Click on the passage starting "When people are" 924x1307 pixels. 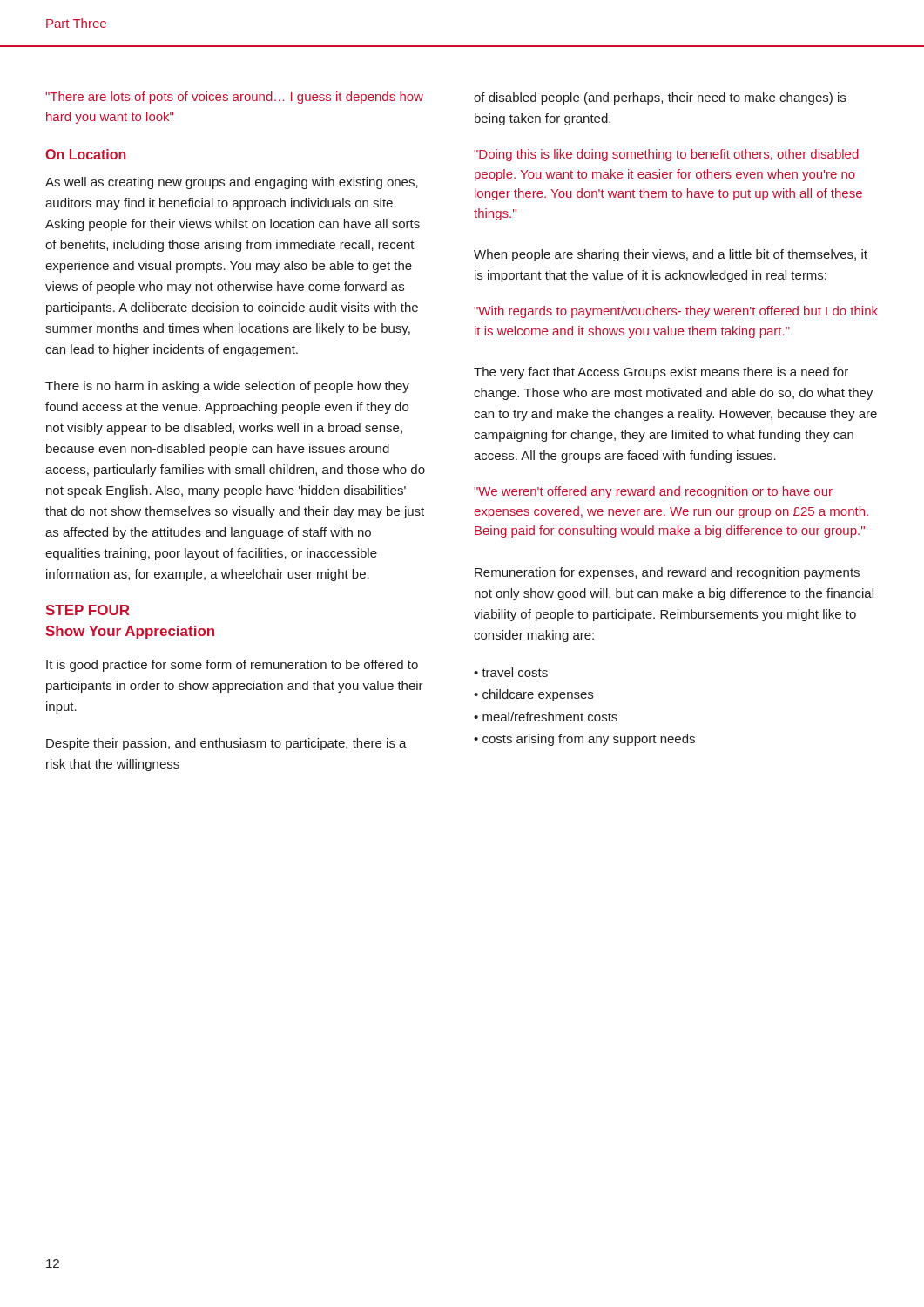click(x=671, y=264)
